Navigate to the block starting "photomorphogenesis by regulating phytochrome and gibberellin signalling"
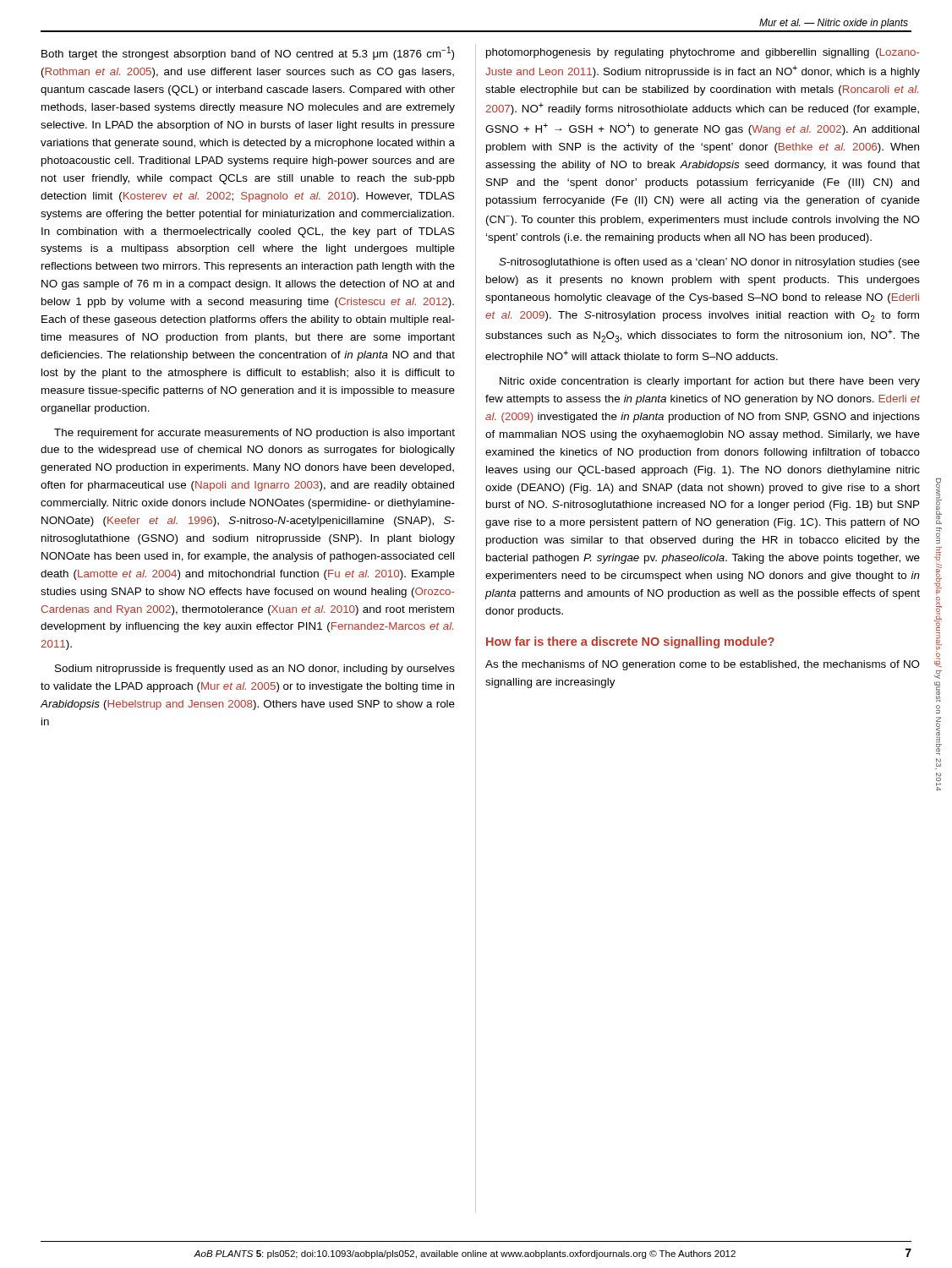The height and width of the screenshot is (1268, 952). pos(703,332)
